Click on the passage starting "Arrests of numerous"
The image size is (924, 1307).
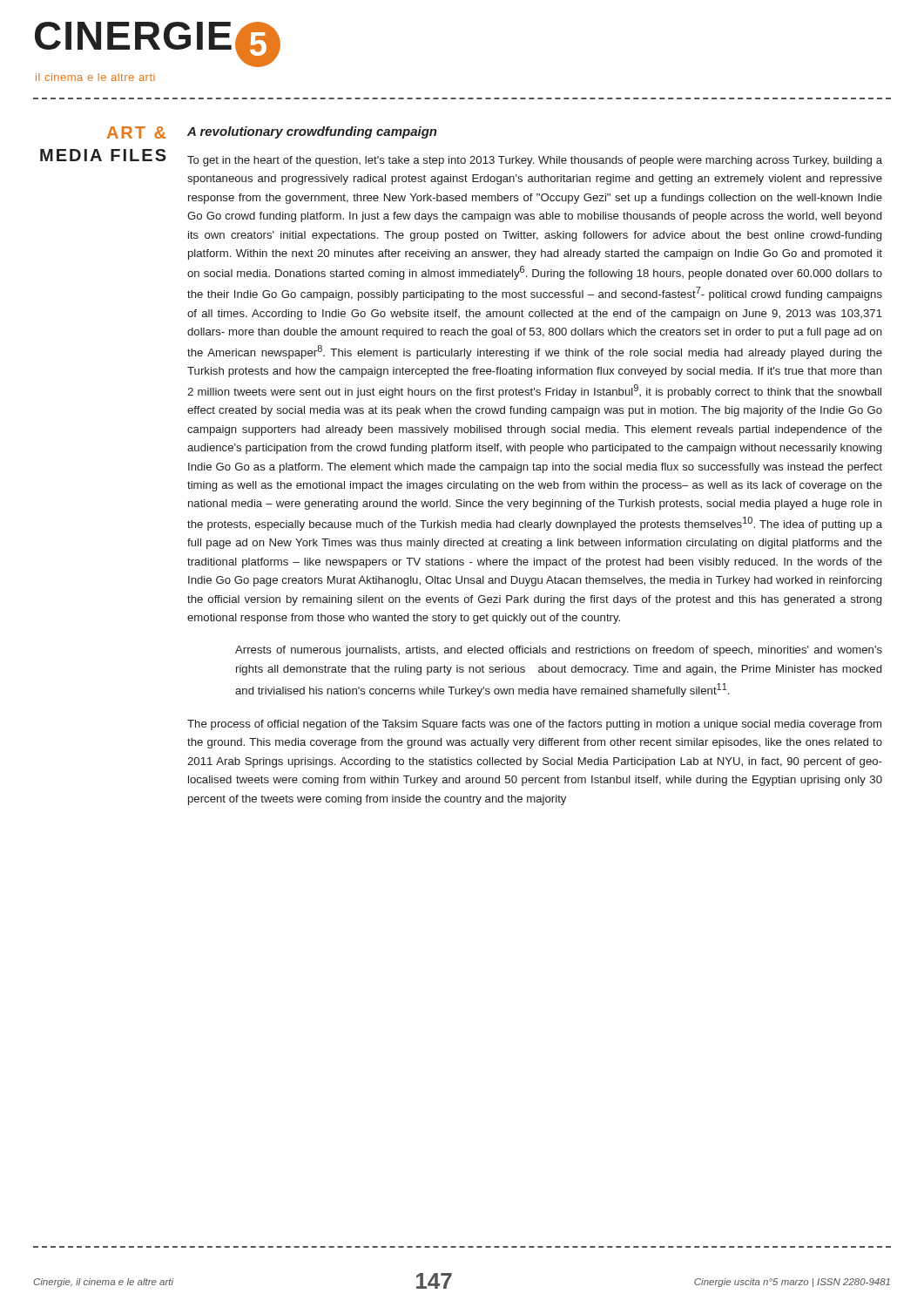point(559,670)
